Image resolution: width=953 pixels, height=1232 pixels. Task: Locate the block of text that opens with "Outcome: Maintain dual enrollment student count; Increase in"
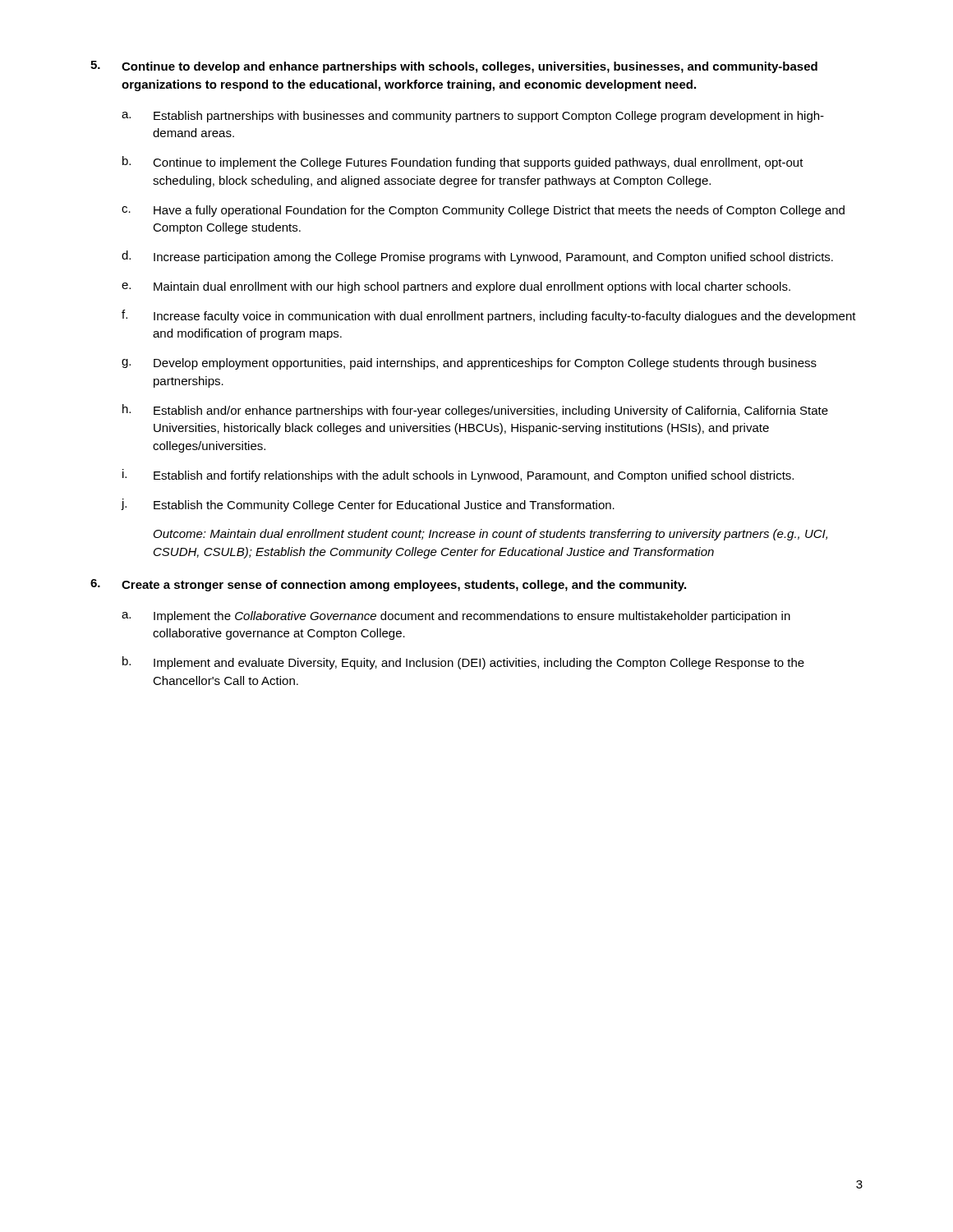point(508,543)
